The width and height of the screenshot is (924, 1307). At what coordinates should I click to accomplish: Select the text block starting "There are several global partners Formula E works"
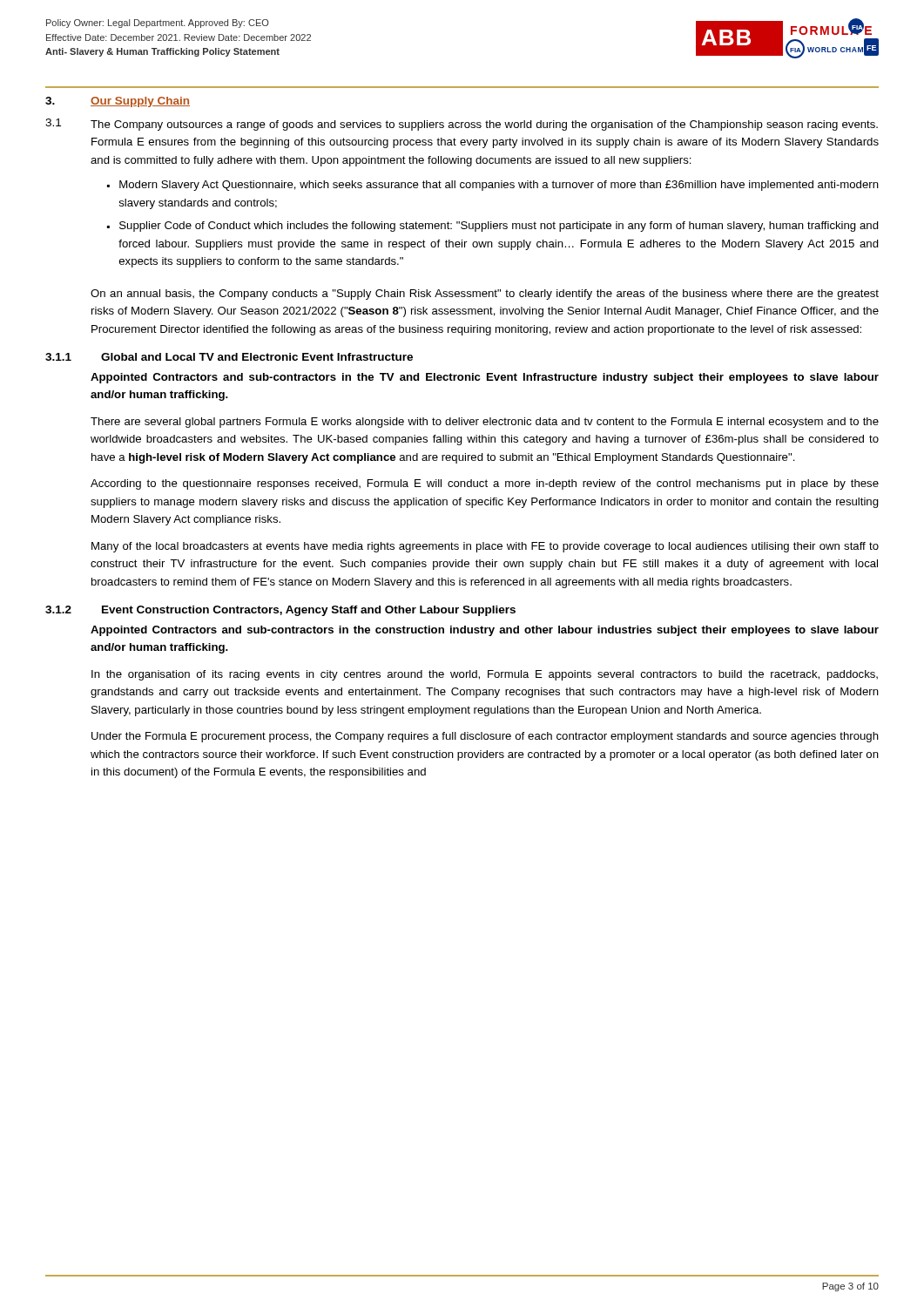[485, 439]
